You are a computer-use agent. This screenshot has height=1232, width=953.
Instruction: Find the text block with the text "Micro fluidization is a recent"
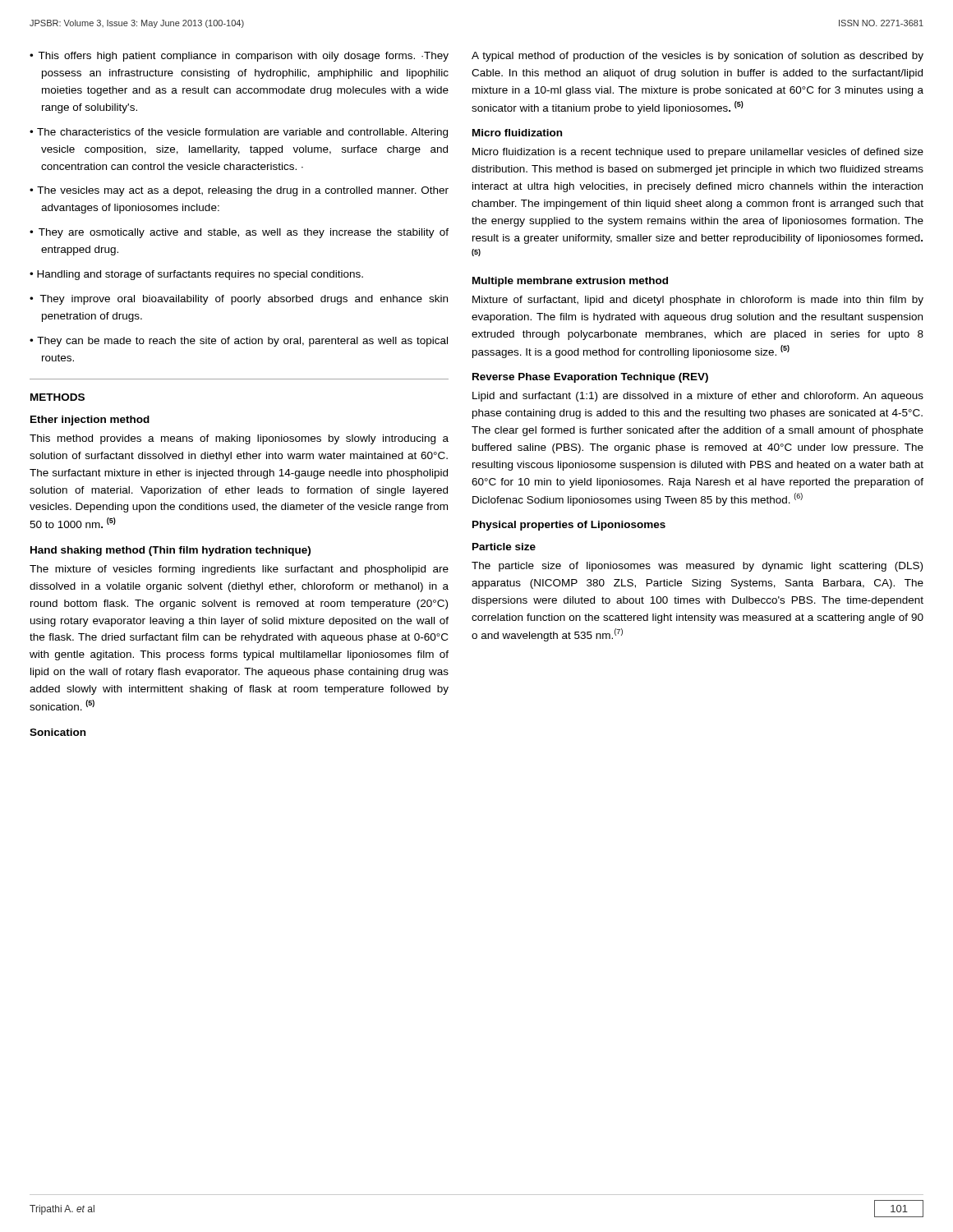pos(698,204)
